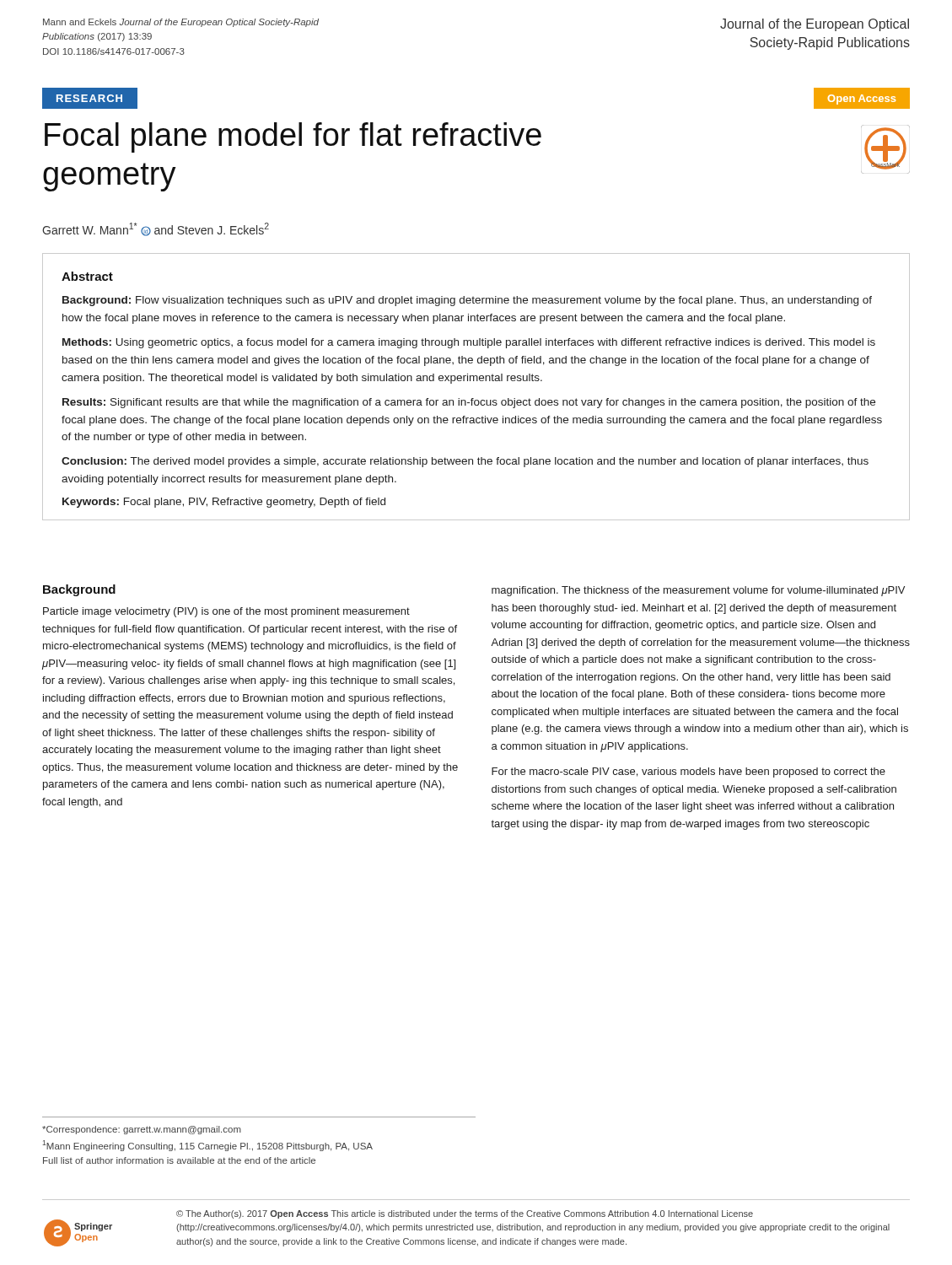This screenshot has width=952, height=1265.
Task: Select the element starting "Focal plane model"
Action: 476,155
